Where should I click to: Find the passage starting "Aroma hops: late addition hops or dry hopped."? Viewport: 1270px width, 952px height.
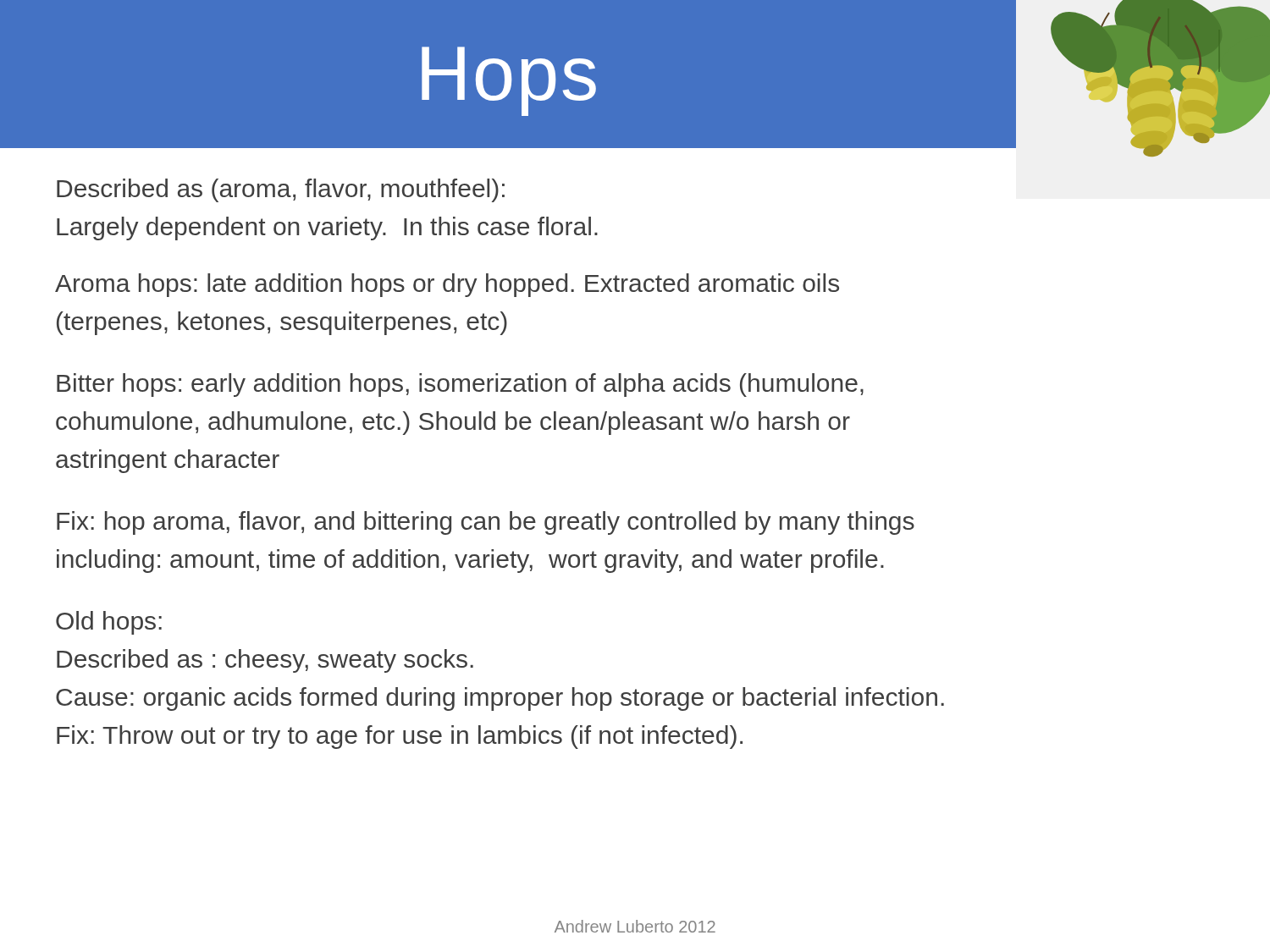point(448,302)
